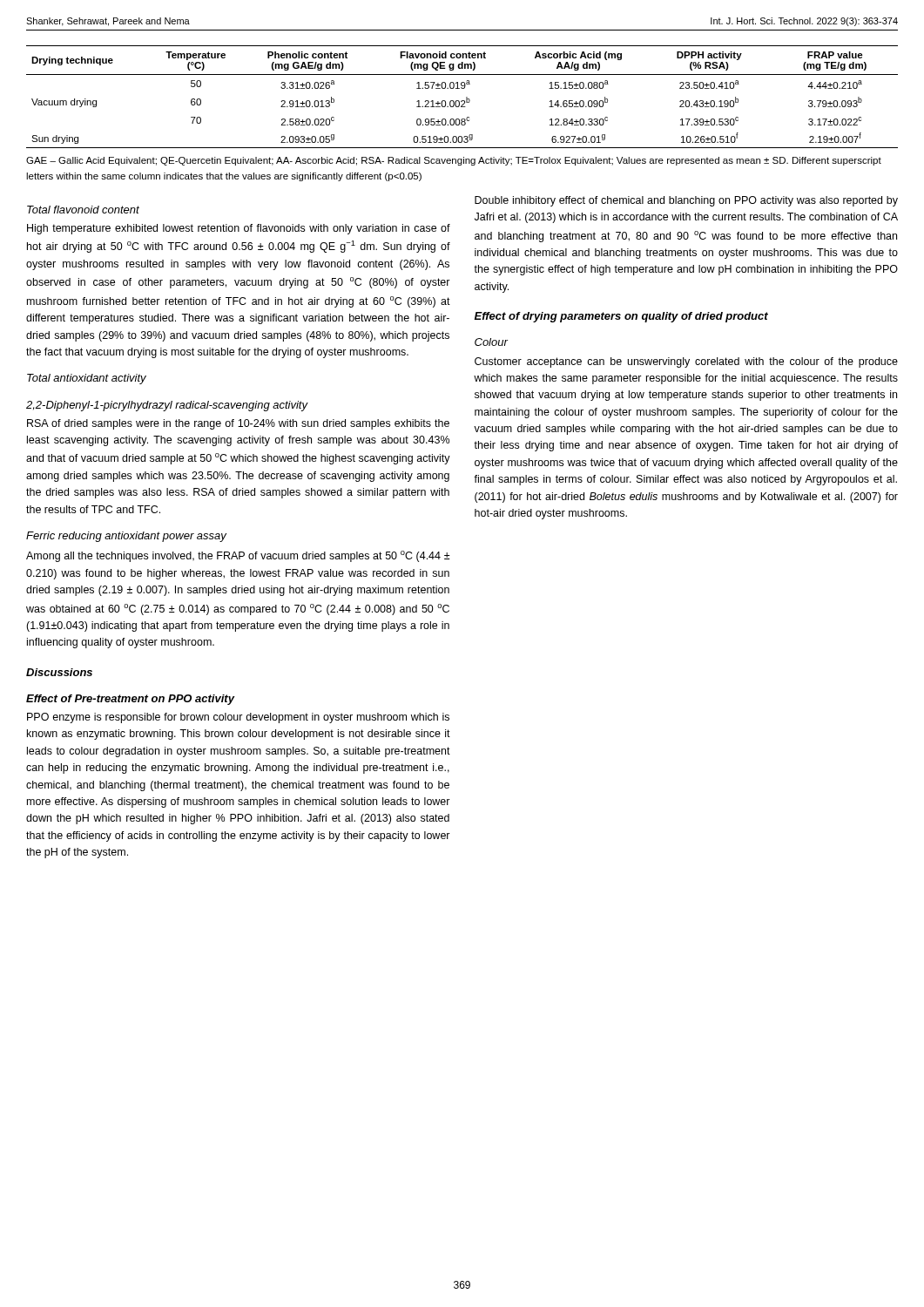Click where it says "Total flavonoid content"
Image resolution: width=924 pixels, height=1307 pixels.
coord(83,209)
